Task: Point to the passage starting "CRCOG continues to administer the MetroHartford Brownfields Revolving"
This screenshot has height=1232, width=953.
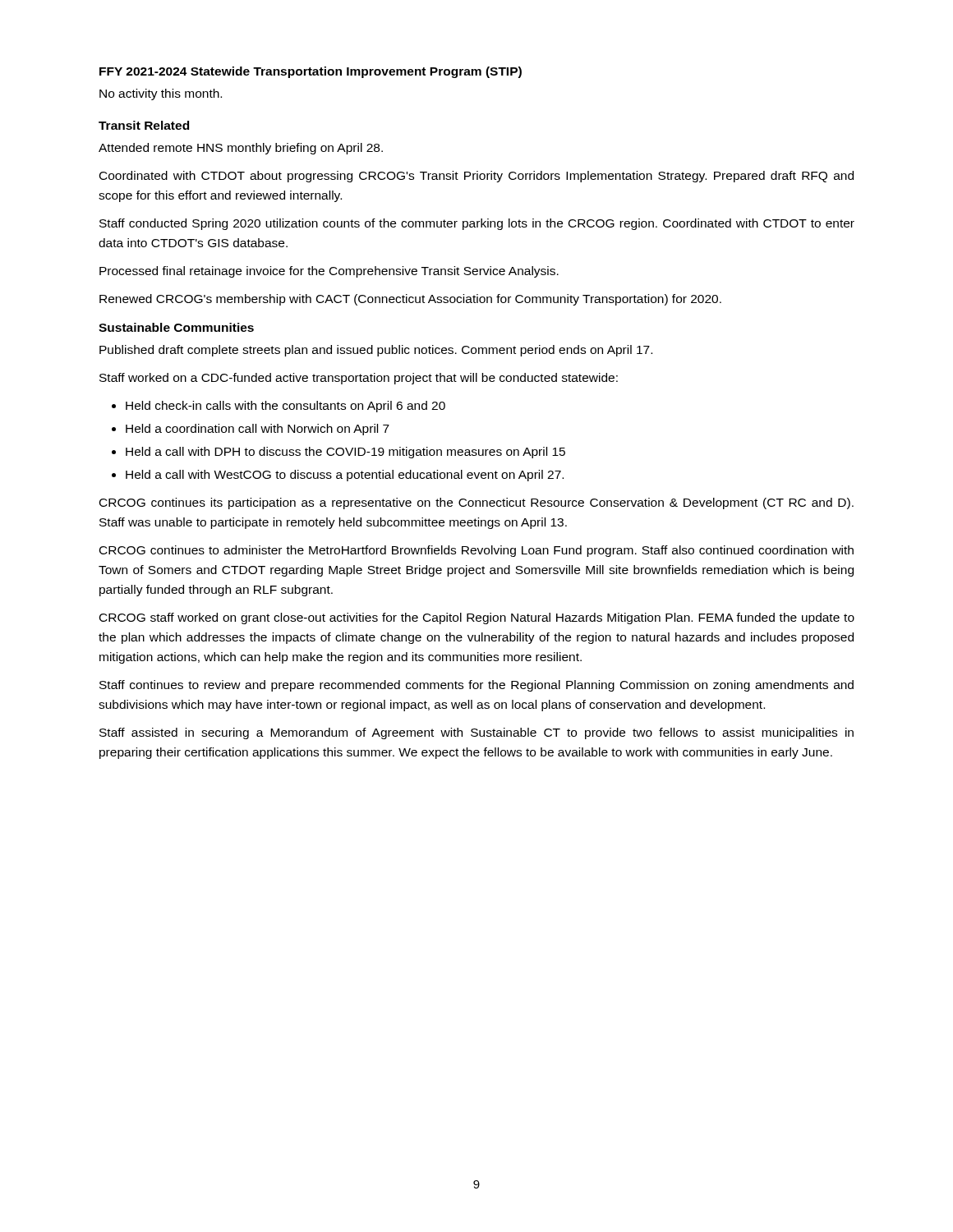Action: point(476,570)
